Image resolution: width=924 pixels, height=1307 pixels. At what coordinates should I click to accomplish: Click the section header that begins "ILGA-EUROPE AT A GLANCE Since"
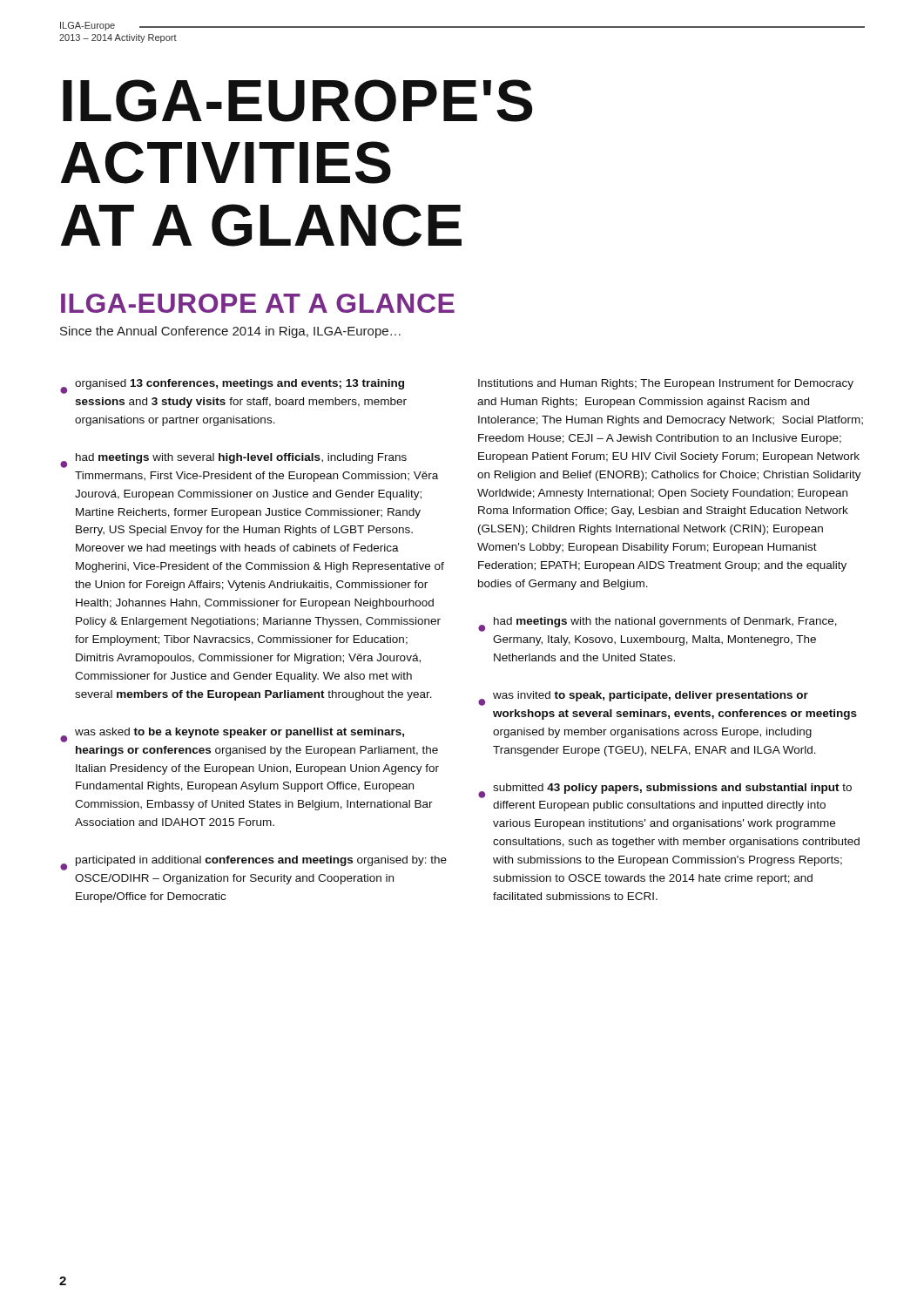click(462, 313)
